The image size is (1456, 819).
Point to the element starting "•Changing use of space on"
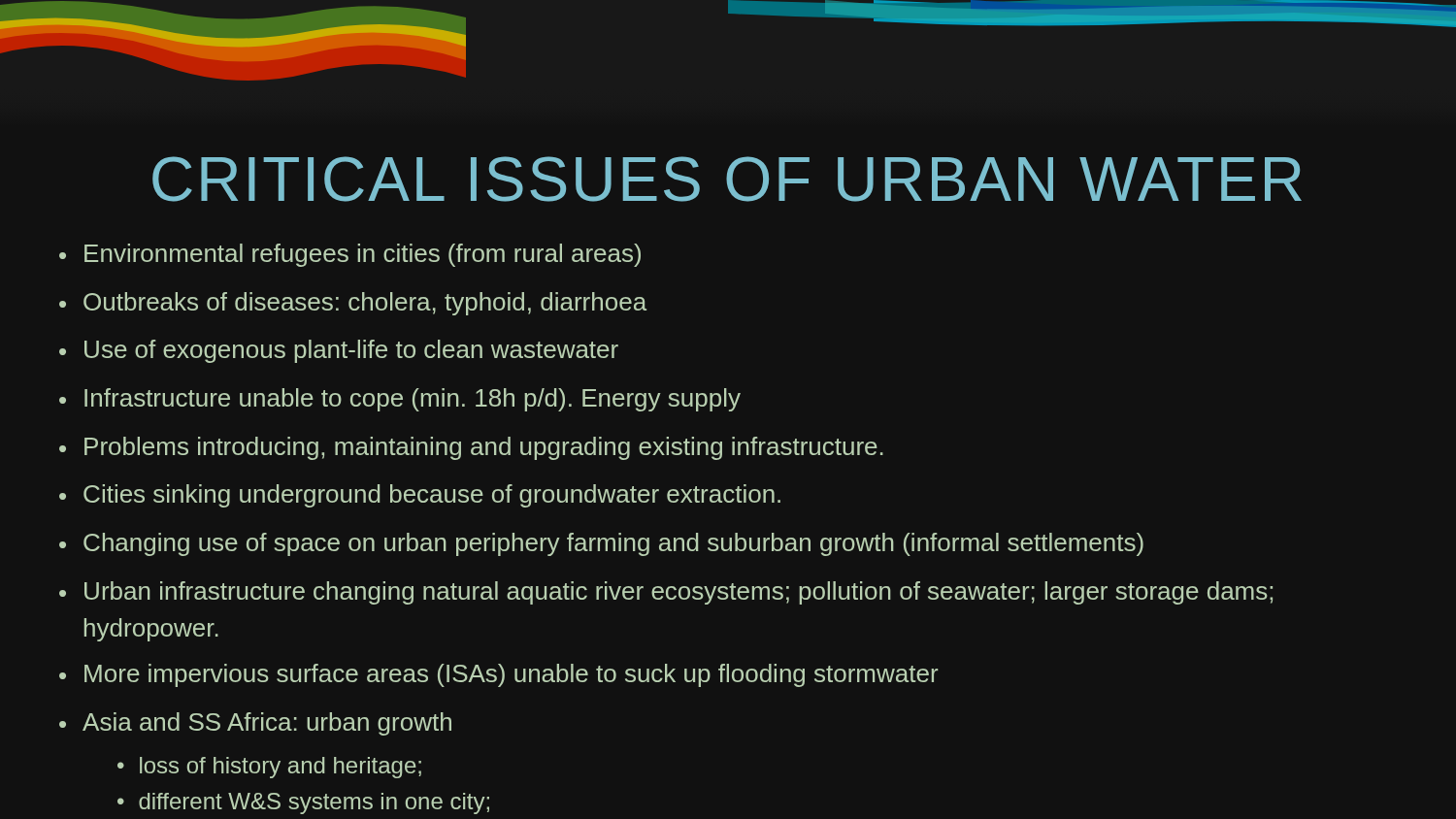pyautogui.click(x=728, y=544)
